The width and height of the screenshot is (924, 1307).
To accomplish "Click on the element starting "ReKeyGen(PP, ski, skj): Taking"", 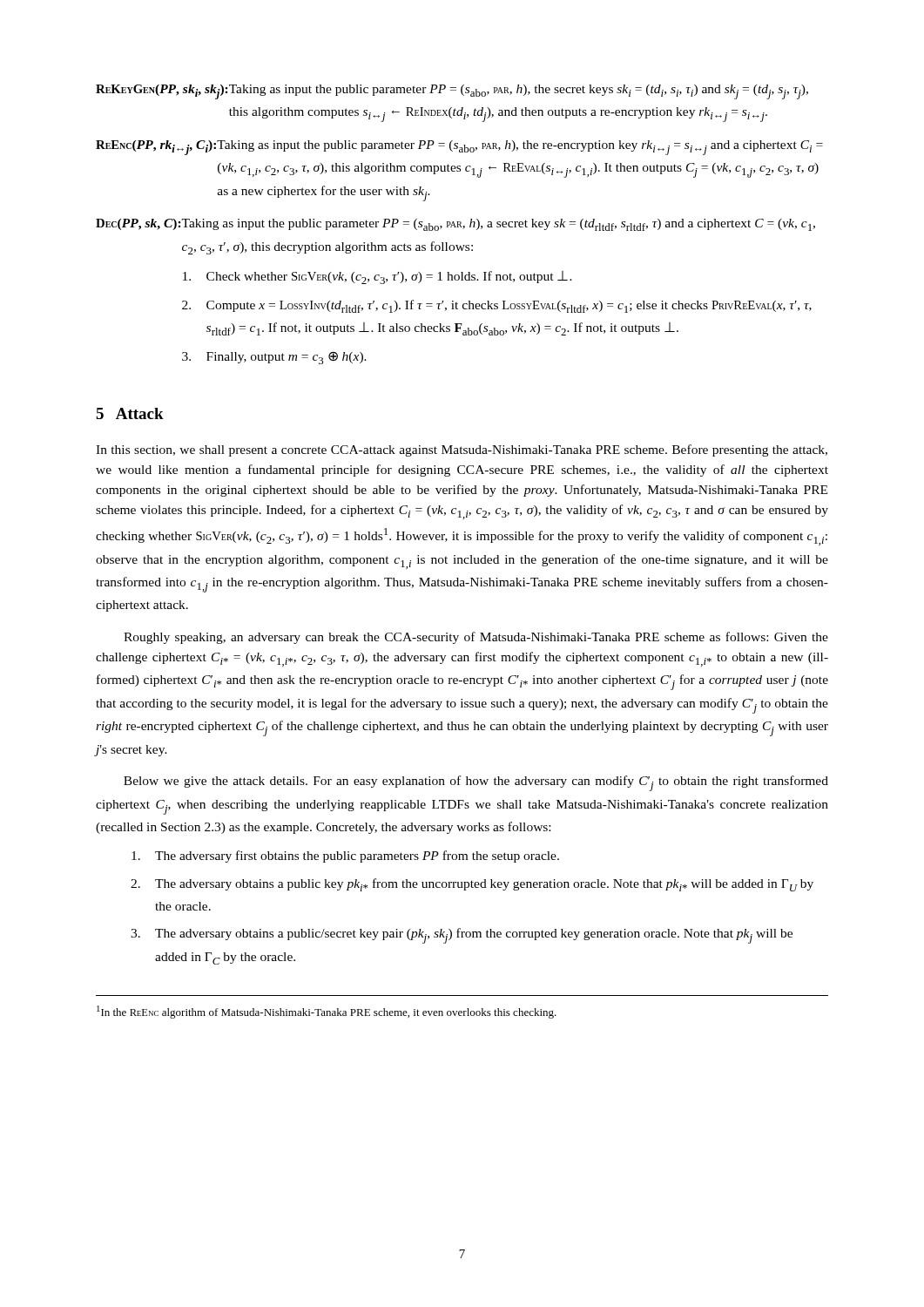I will pyautogui.click(x=462, y=101).
